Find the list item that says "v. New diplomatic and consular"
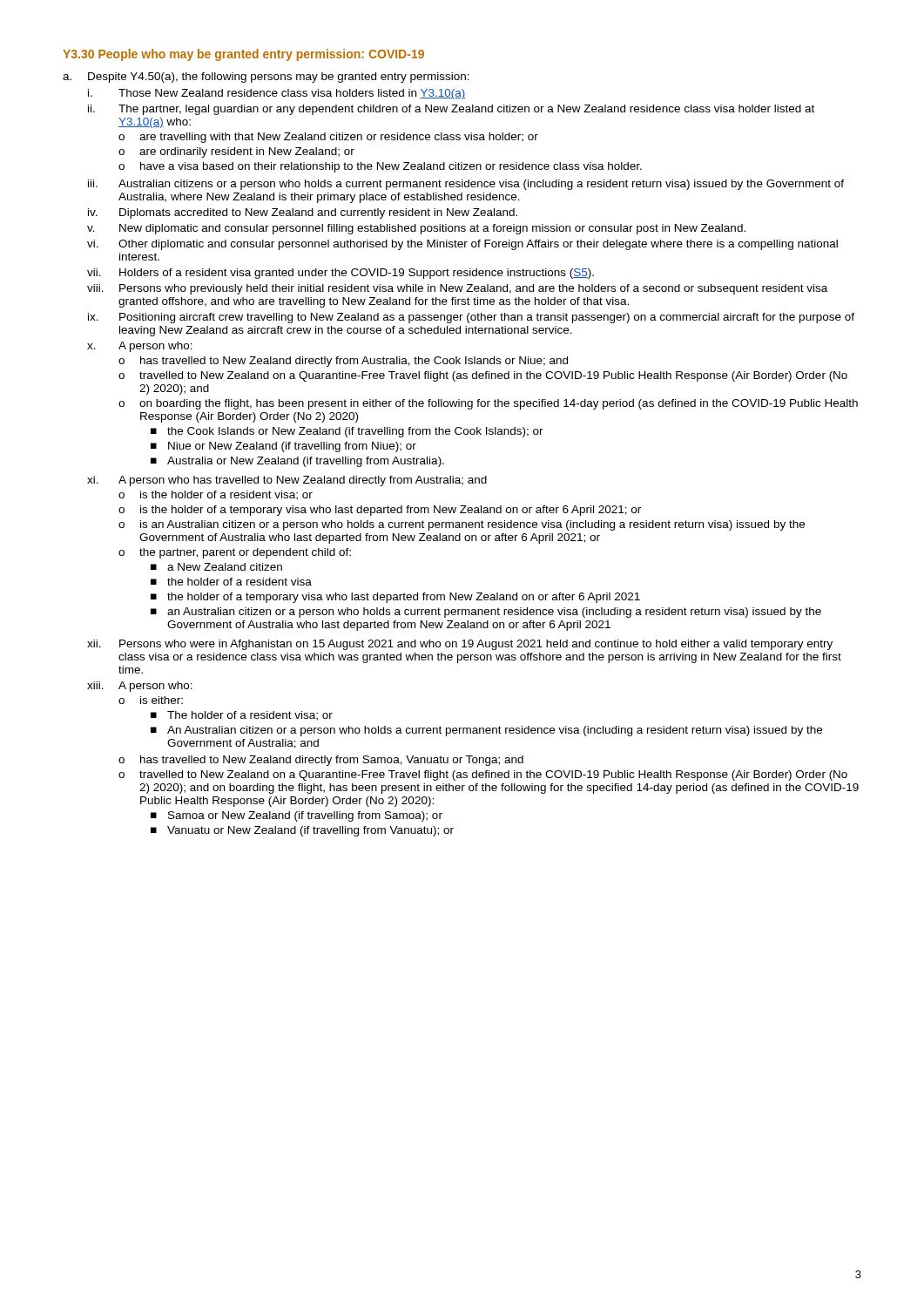Image resolution: width=924 pixels, height=1307 pixels. pos(417,228)
